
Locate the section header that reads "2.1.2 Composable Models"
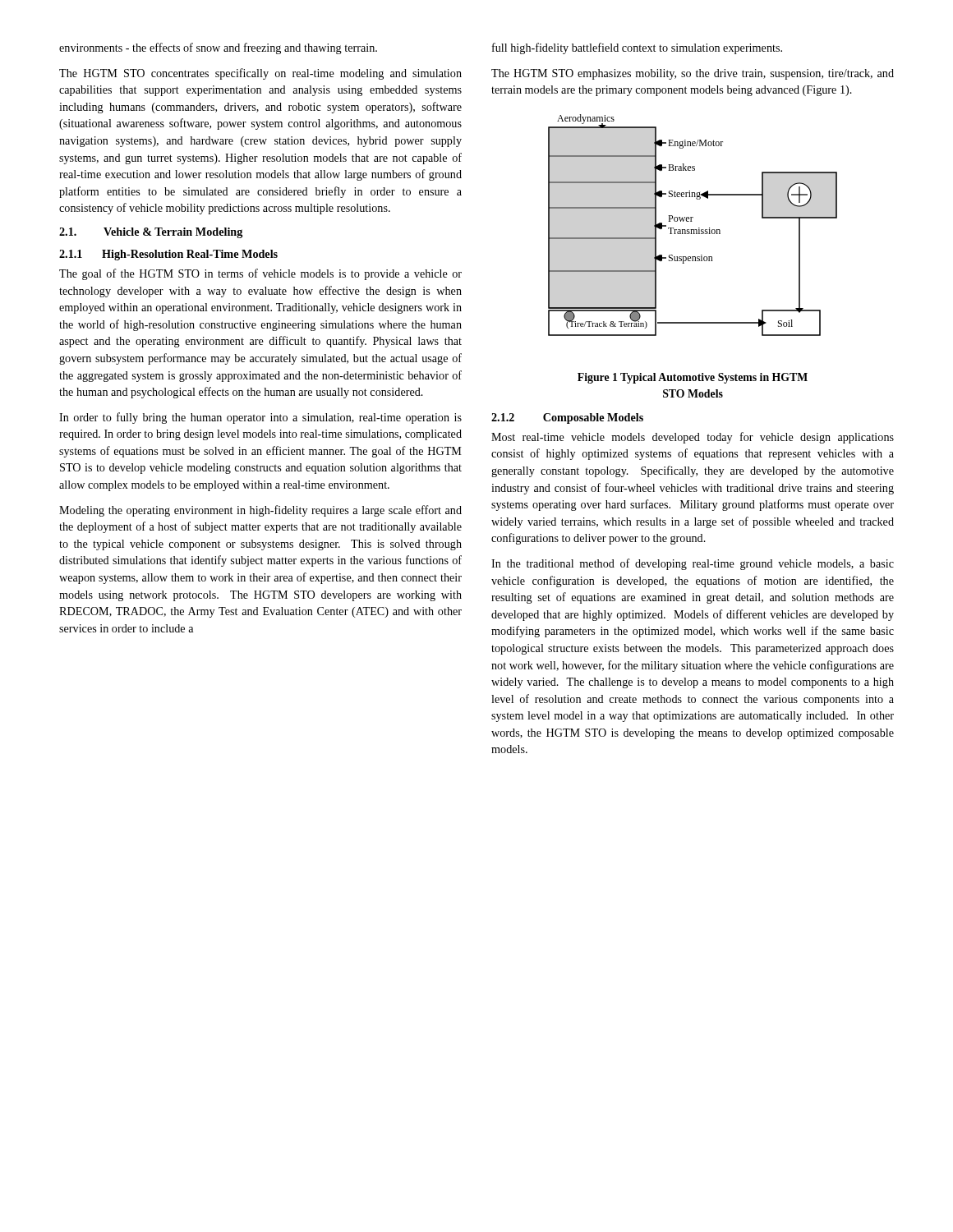567,418
